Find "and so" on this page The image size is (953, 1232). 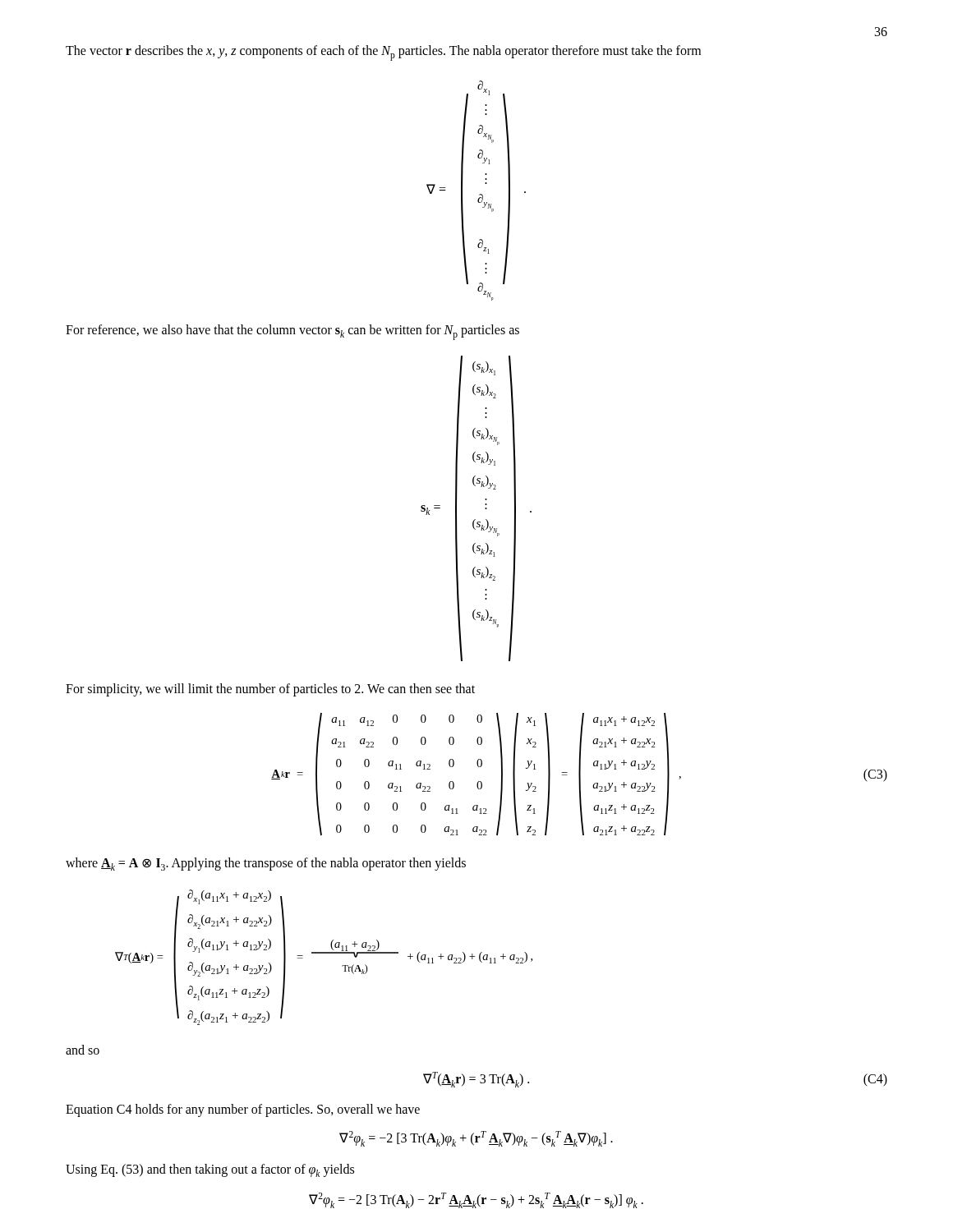coord(83,1050)
